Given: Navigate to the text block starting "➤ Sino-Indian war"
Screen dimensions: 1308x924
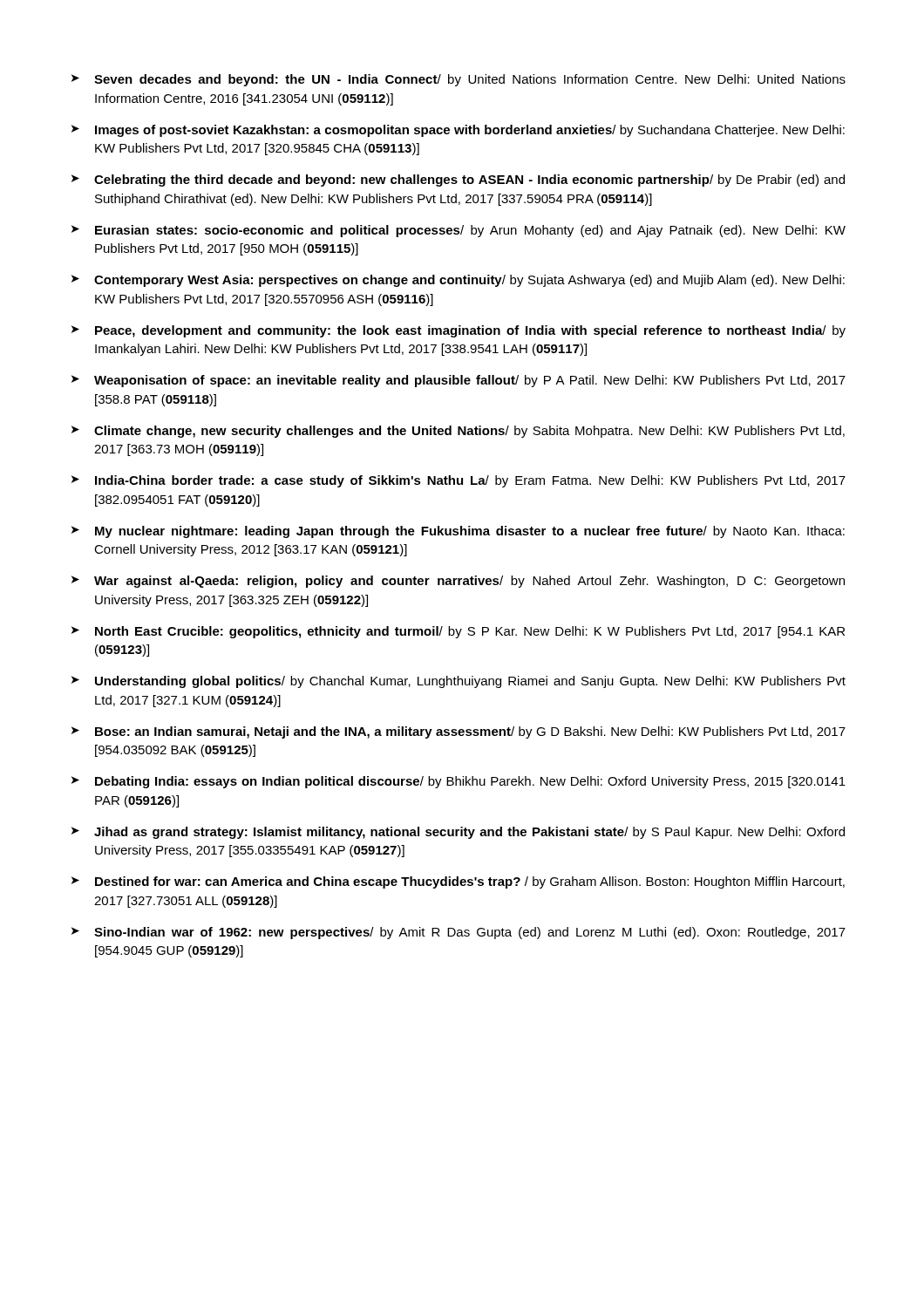Looking at the screenshot, I should [458, 941].
